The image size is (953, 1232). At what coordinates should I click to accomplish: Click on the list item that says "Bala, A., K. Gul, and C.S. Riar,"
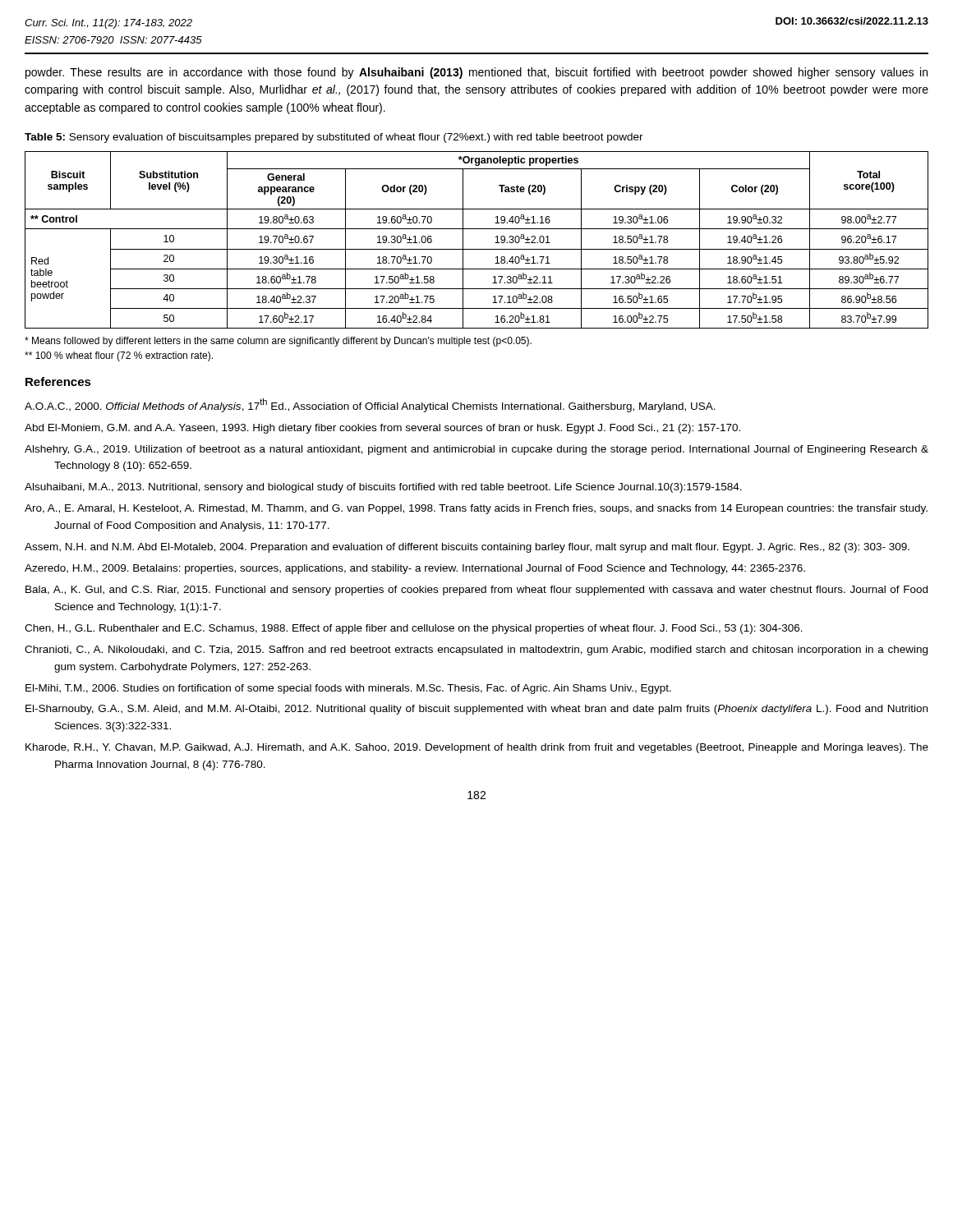point(476,598)
